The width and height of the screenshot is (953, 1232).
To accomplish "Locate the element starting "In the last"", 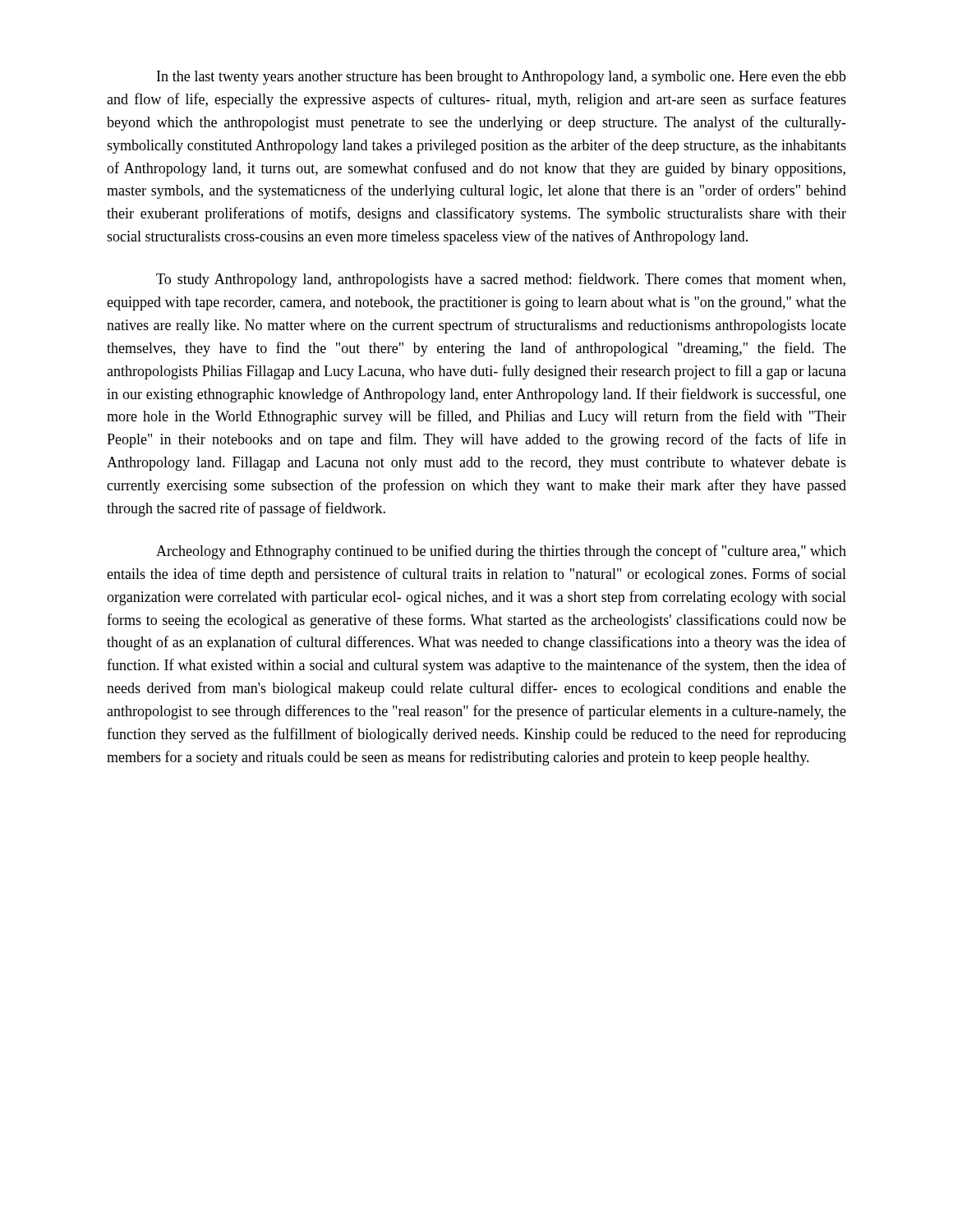I will pyautogui.click(x=476, y=157).
